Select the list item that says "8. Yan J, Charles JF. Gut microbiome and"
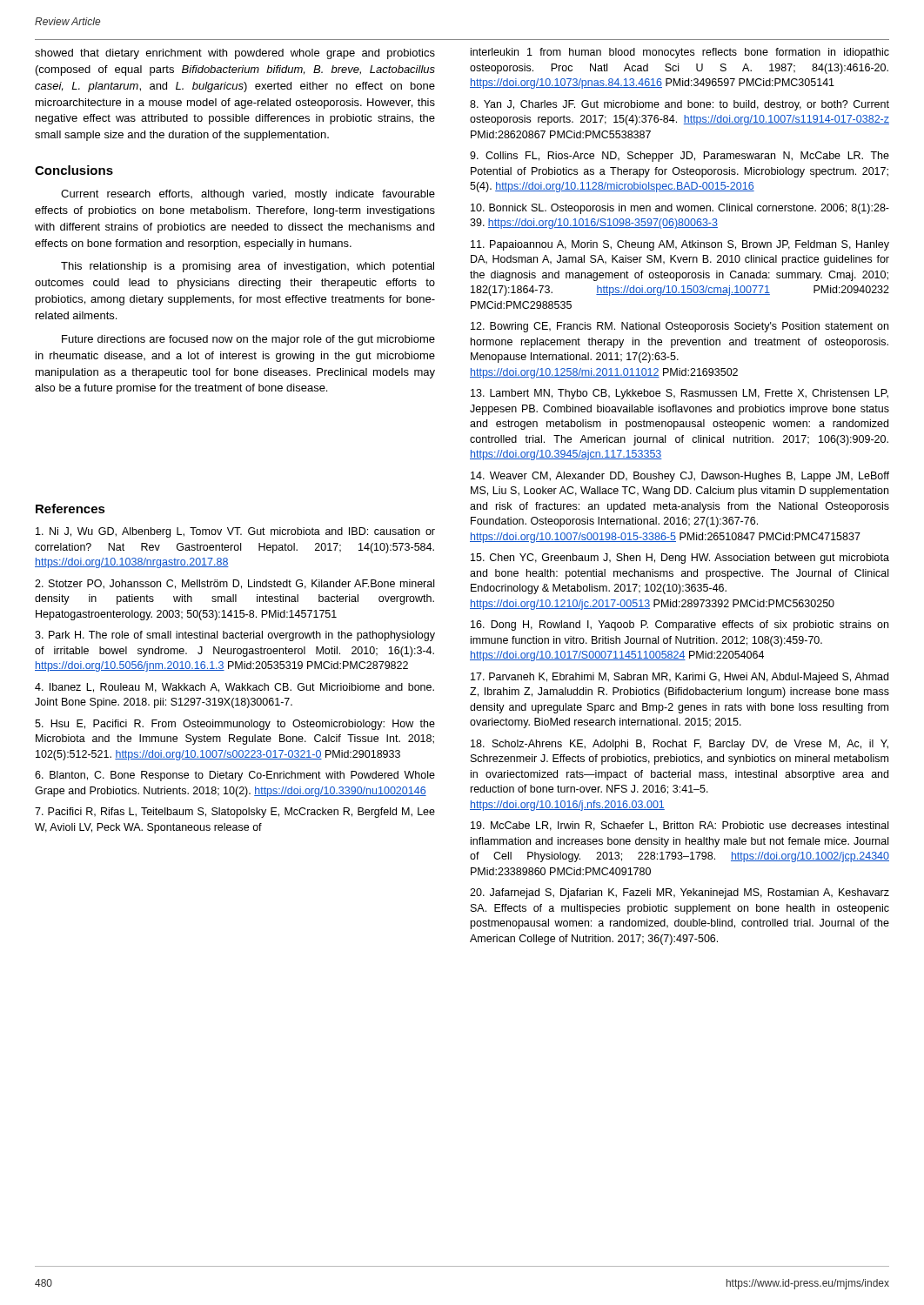This screenshot has width=924, height=1305. tap(680, 119)
